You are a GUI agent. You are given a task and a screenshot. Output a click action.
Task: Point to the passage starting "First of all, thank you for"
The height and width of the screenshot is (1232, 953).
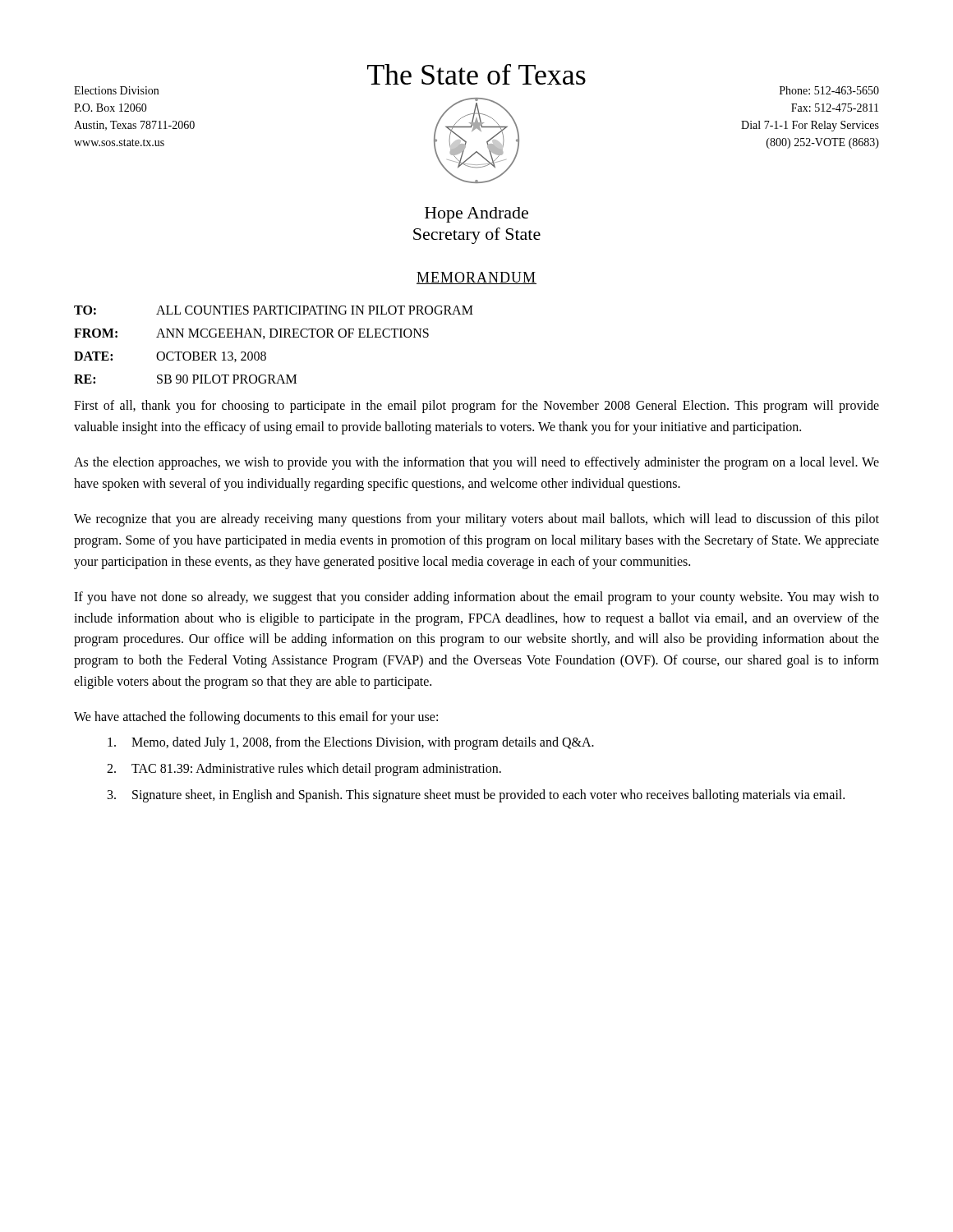click(x=476, y=416)
